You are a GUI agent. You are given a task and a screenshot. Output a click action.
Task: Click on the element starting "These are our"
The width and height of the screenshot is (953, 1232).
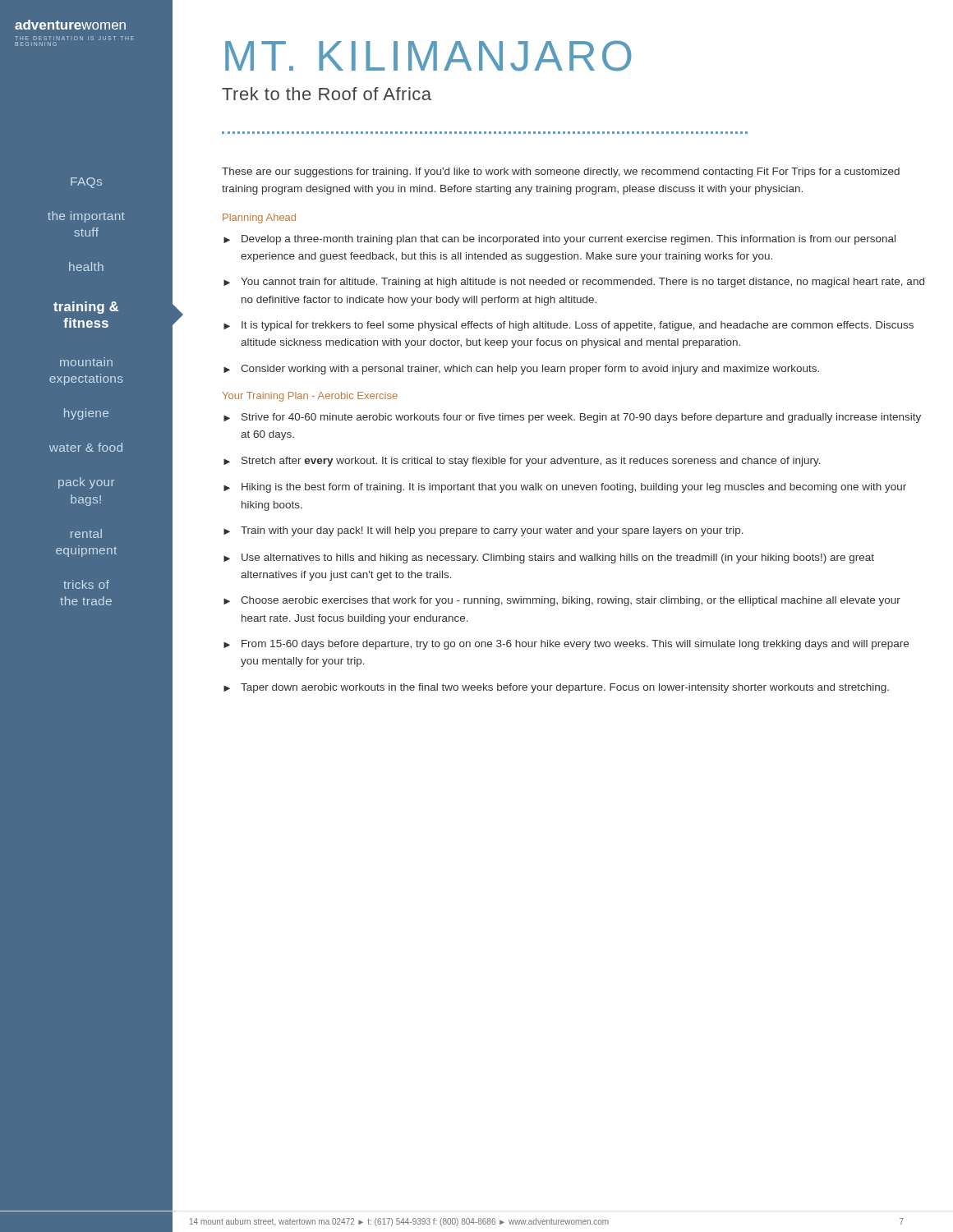[561, 180]
